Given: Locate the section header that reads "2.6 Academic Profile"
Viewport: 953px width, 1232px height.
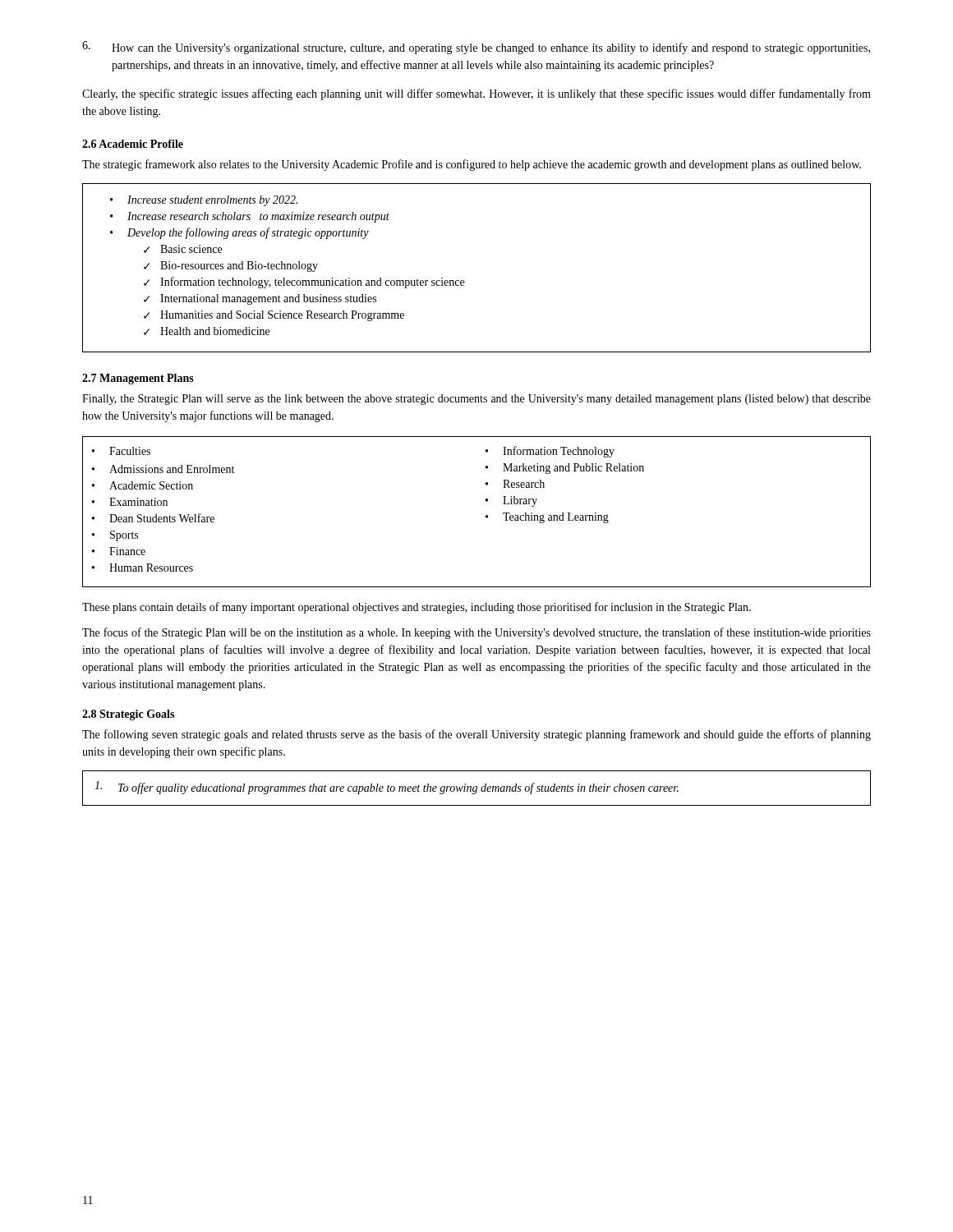Looking at the screenshot, I should (x=133, y=144).
